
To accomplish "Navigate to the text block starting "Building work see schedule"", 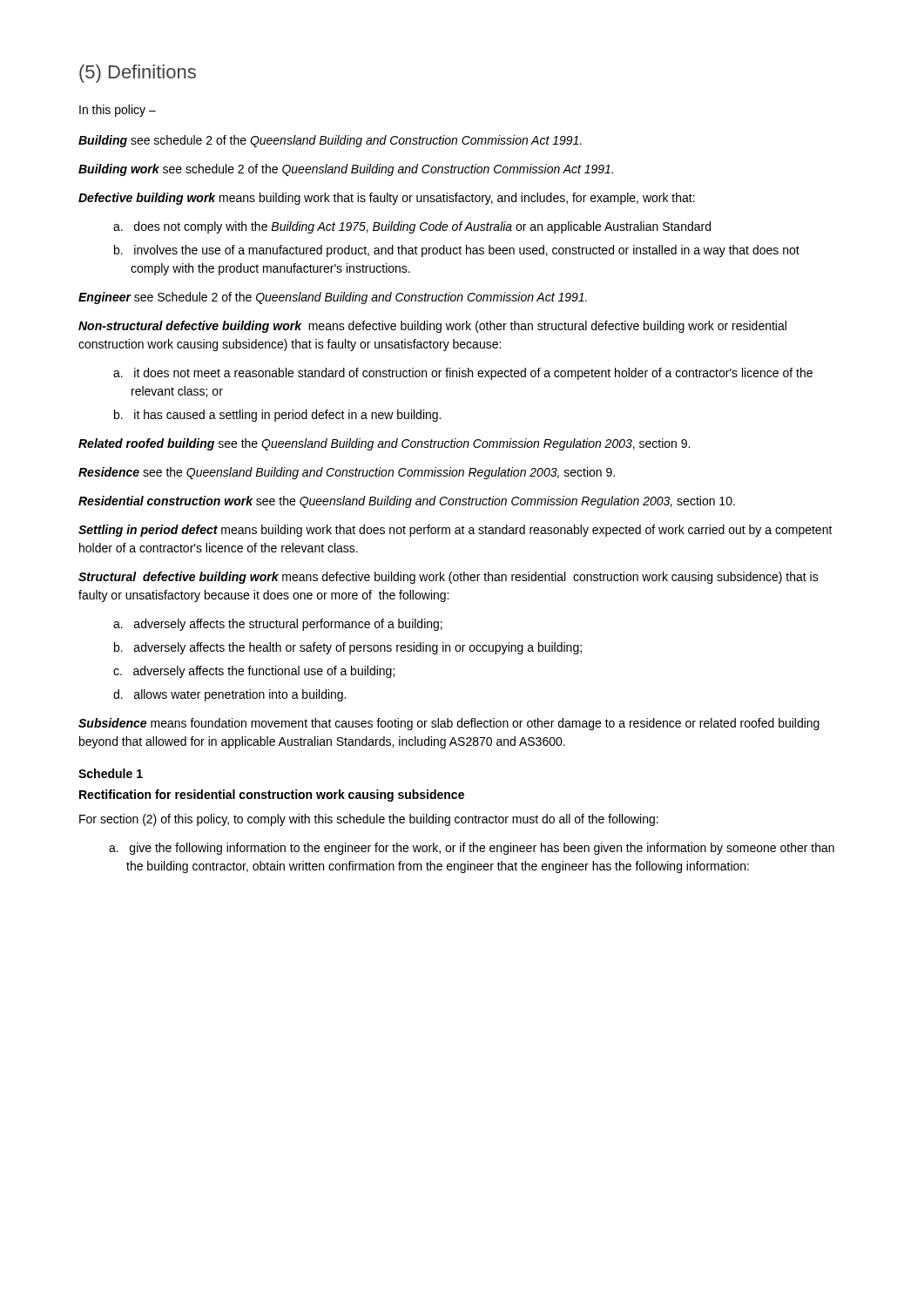I will pos(346,169).
